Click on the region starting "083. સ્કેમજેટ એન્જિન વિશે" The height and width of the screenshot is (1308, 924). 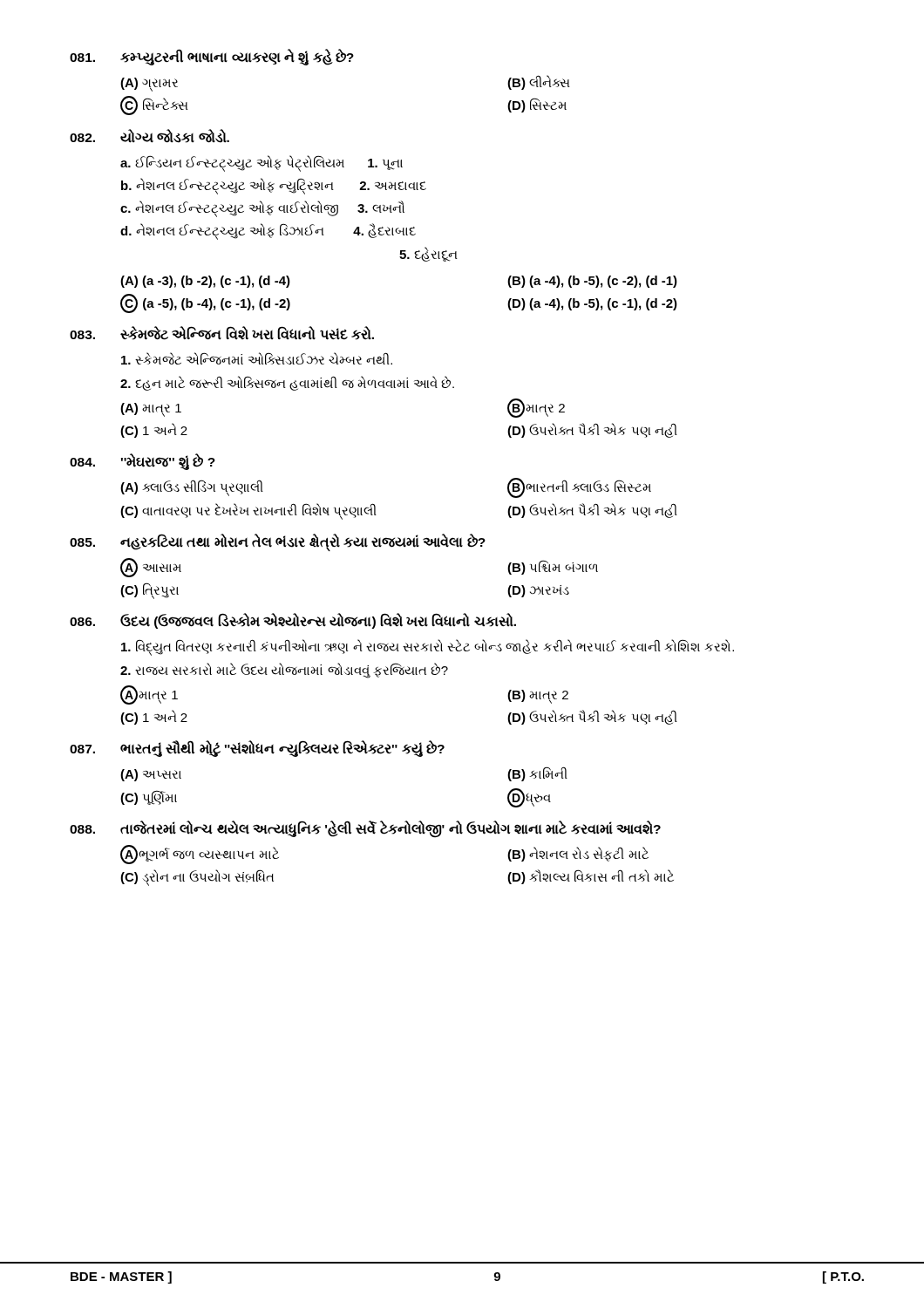click(222, 333)
